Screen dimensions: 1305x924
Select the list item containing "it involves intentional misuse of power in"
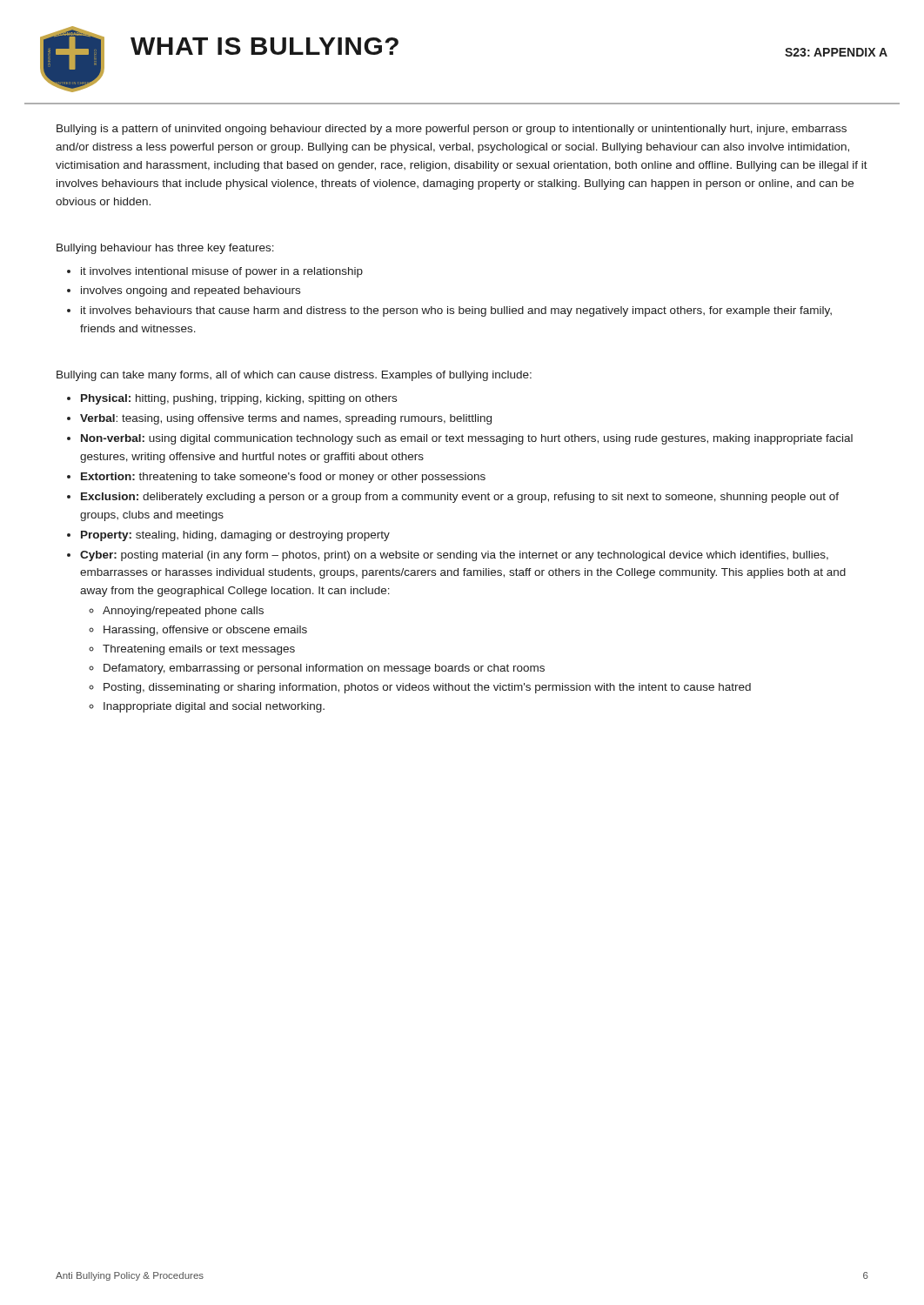click(x=221, y=271)
